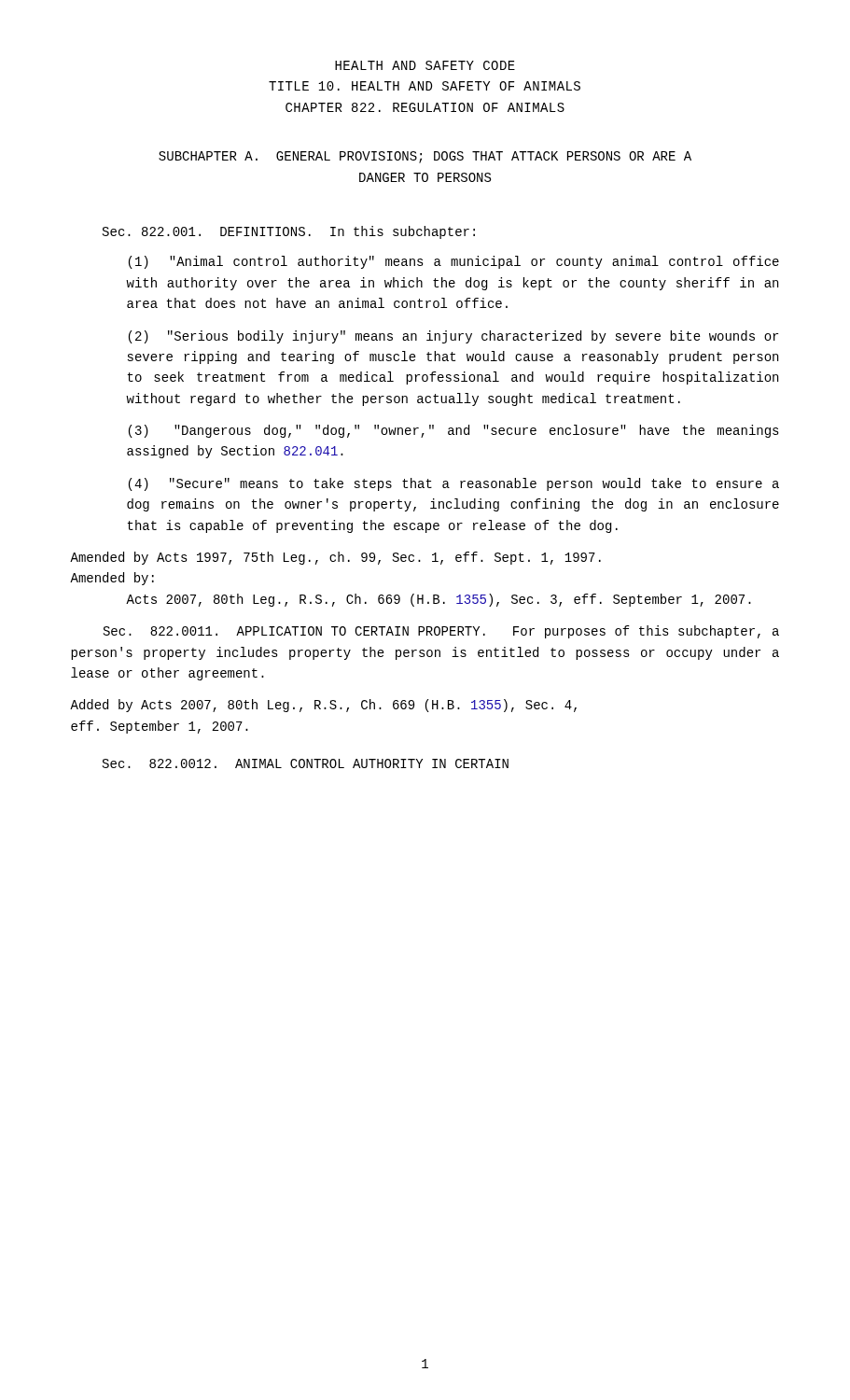Select the text starting "(1) "Animal control authority" means a municipal or"
This screenshot has height=1400, width=850.
(453, 284)
